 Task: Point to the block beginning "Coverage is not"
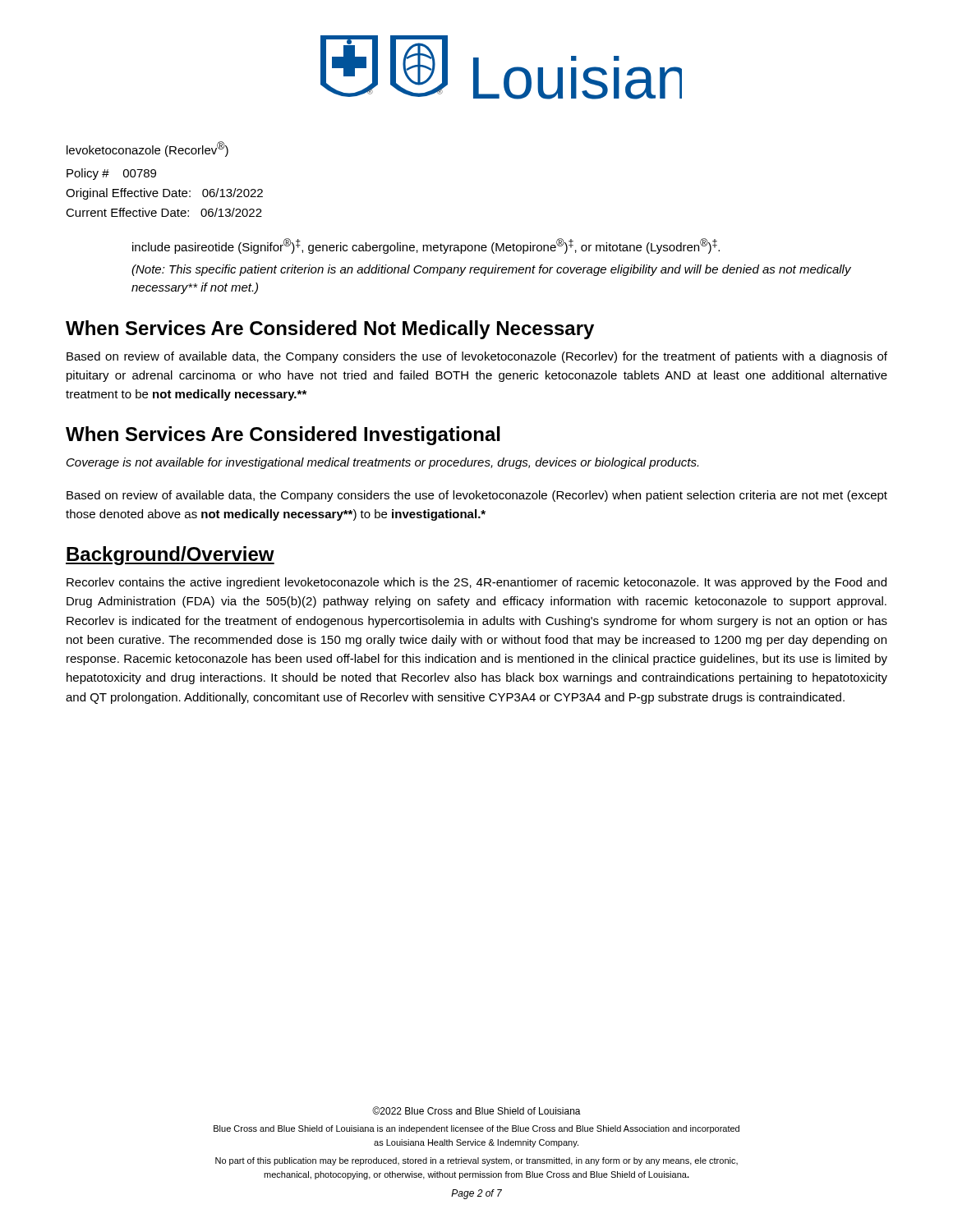click(383, 462)
